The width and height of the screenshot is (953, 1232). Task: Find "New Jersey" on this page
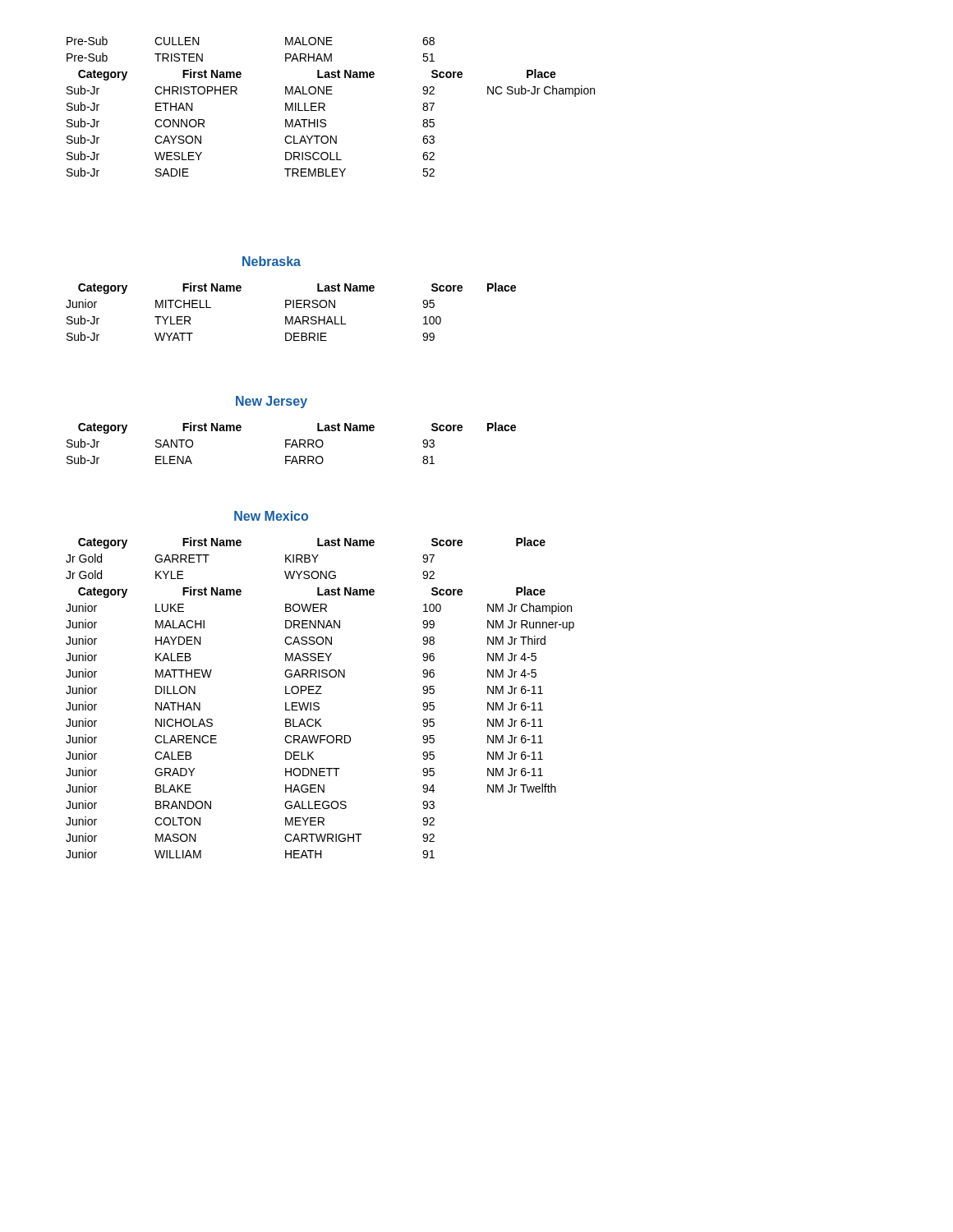(271, 401)
